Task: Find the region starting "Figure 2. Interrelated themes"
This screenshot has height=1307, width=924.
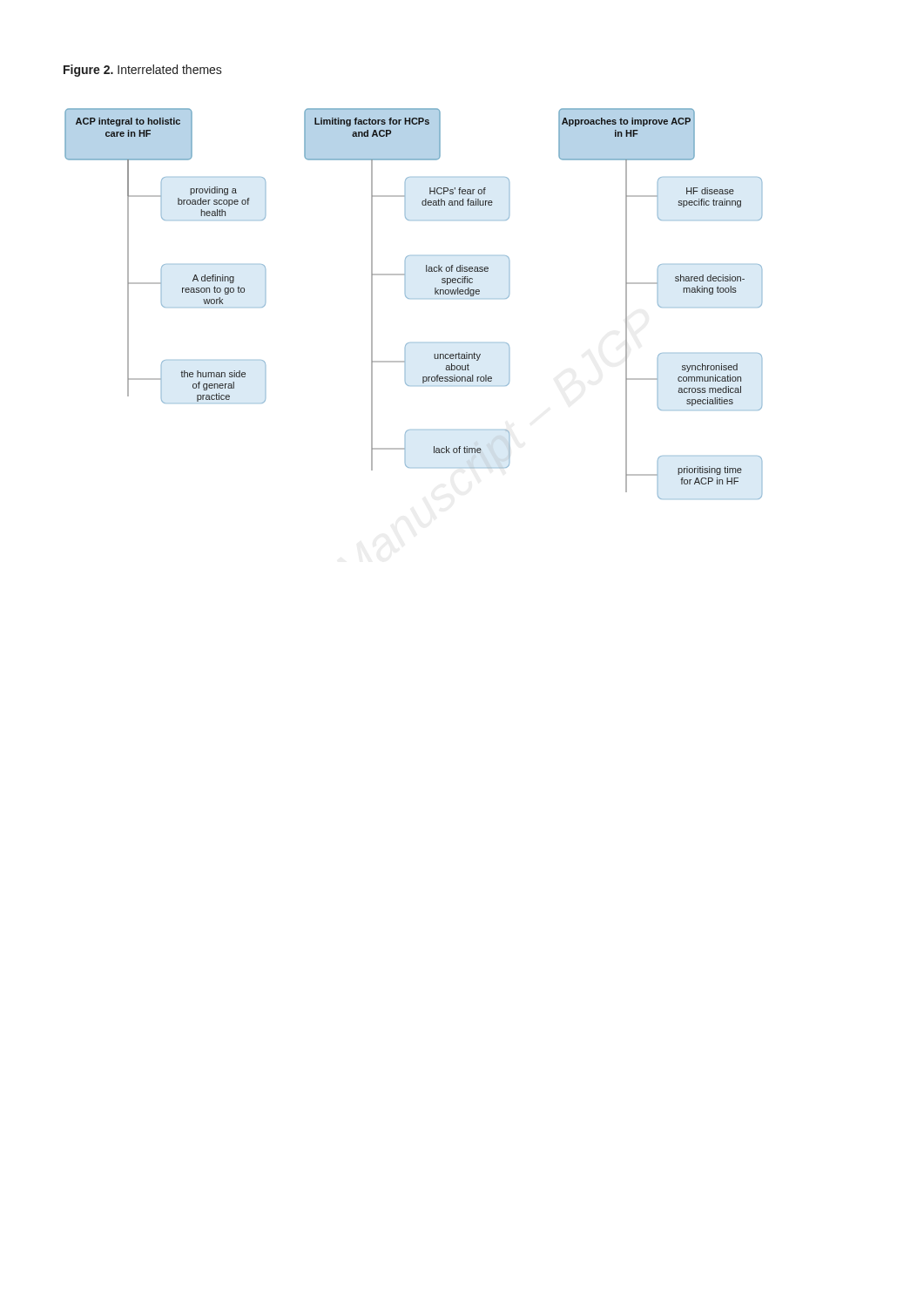Action: [x=142, y=70]
